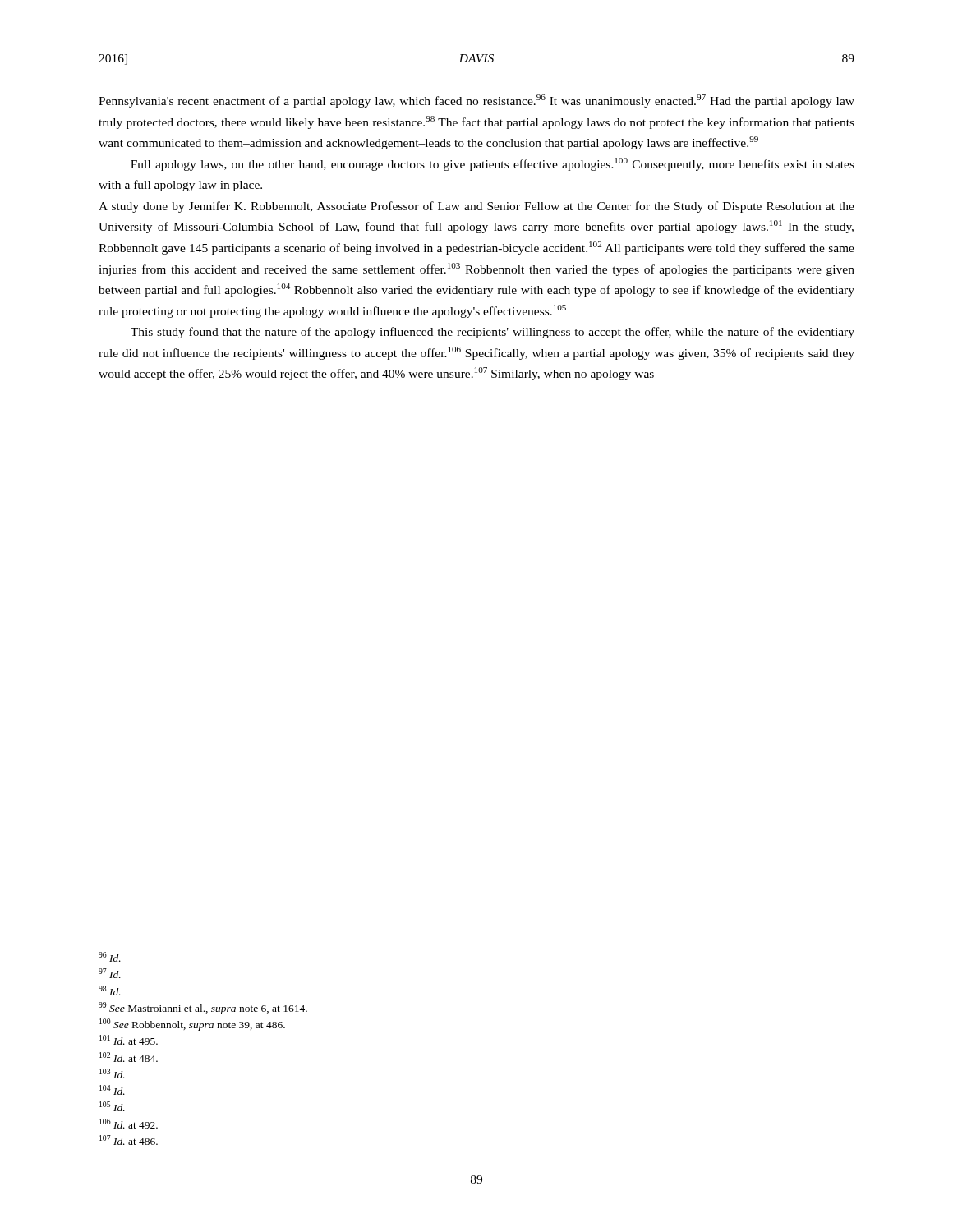Screen dimensions: 1232x953
Task: Navigate to the text block starting "This study found that the nature of the"
Action: (476, 353)
